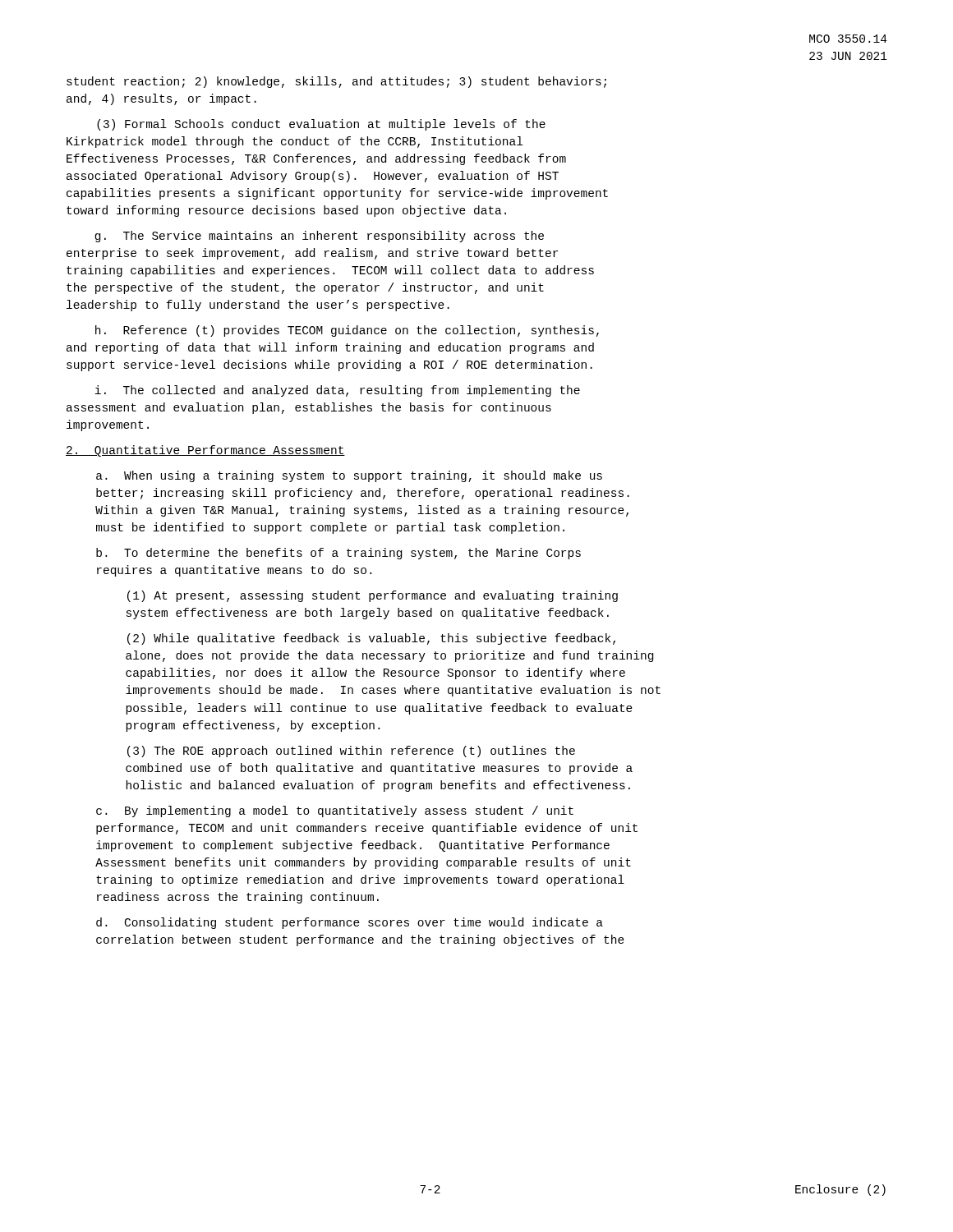953x1232 pixels.
Task: Locate the text block with the text "c. By implementing a model to quantitatively"
Action: 476,855
